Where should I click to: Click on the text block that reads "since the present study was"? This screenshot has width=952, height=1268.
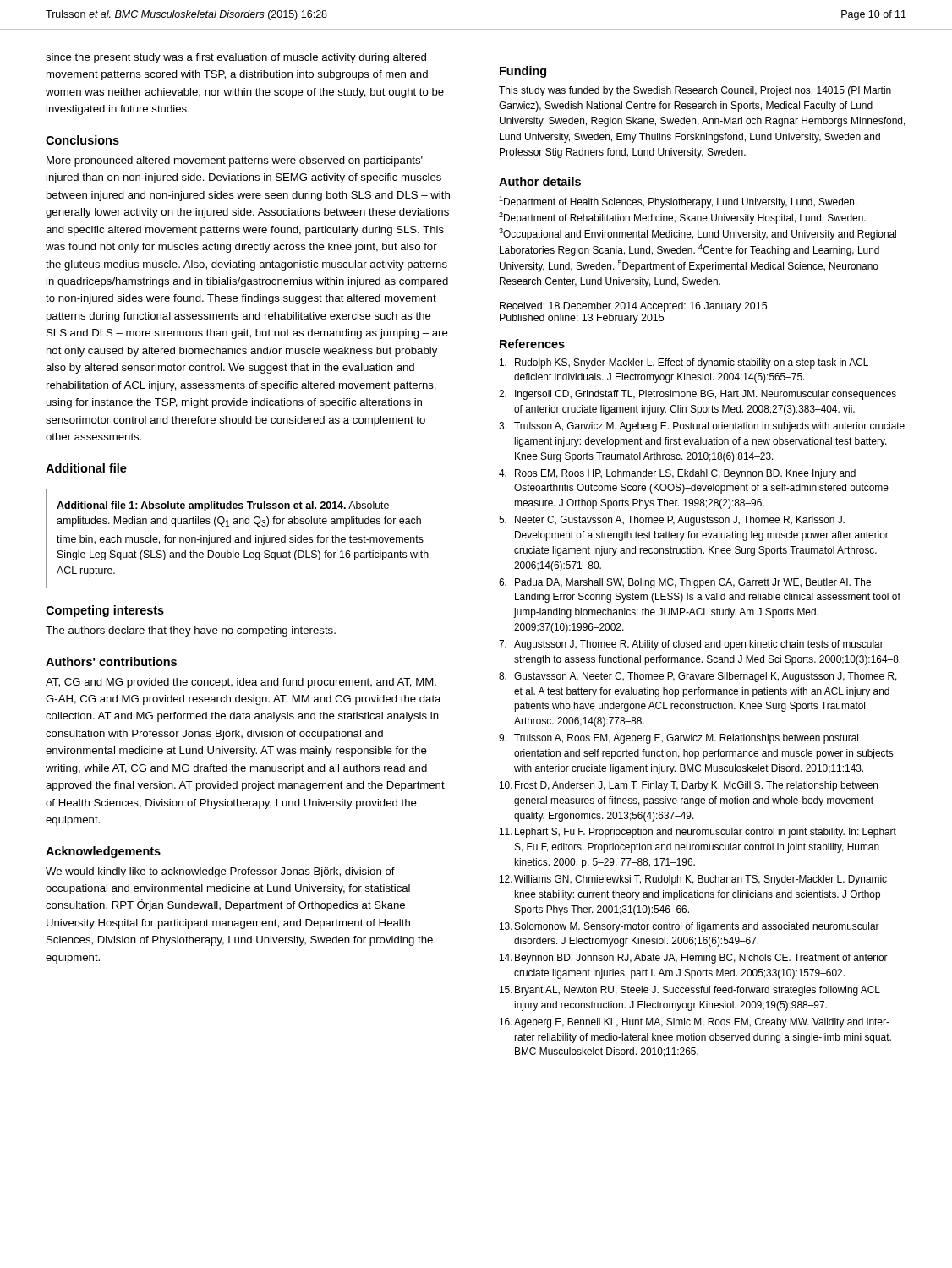click(x=245, y=83)
